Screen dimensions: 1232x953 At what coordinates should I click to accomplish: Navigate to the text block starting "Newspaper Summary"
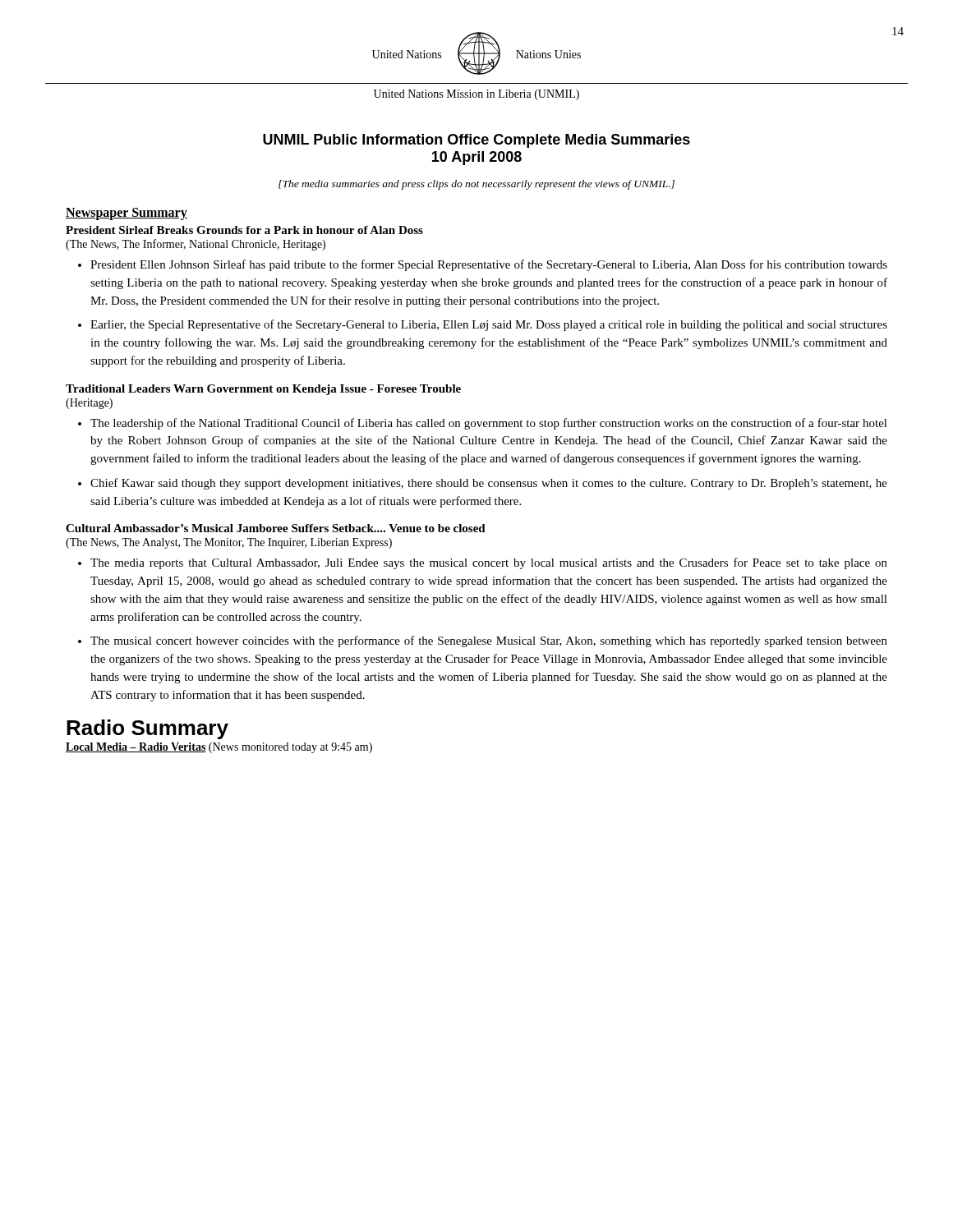(126, 212)
